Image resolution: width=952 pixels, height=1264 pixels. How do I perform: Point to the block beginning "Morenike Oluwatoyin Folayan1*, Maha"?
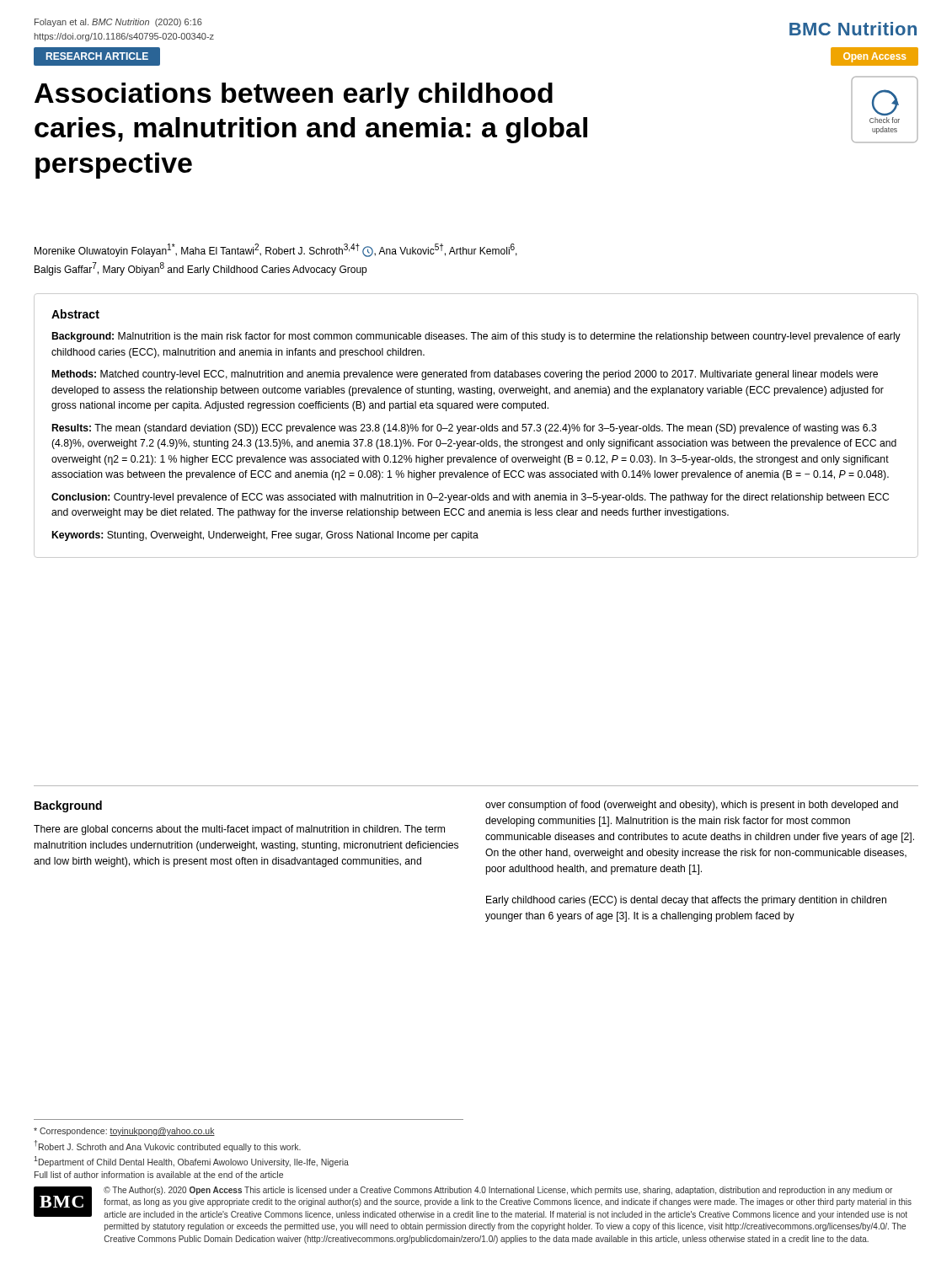[276, 259]
